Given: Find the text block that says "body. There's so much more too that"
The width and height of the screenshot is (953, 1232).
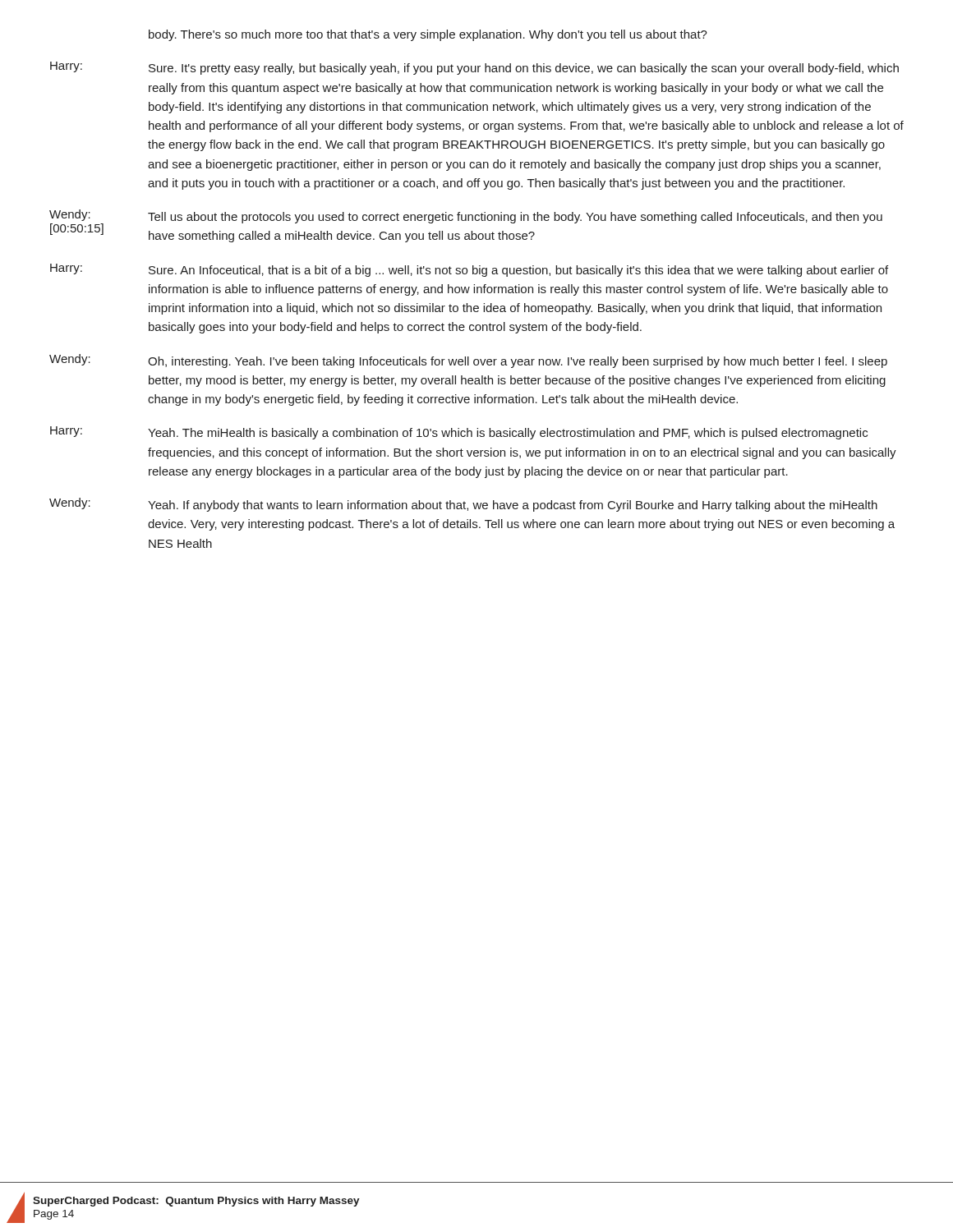Looking at the screenshot, I should (428, 34).
